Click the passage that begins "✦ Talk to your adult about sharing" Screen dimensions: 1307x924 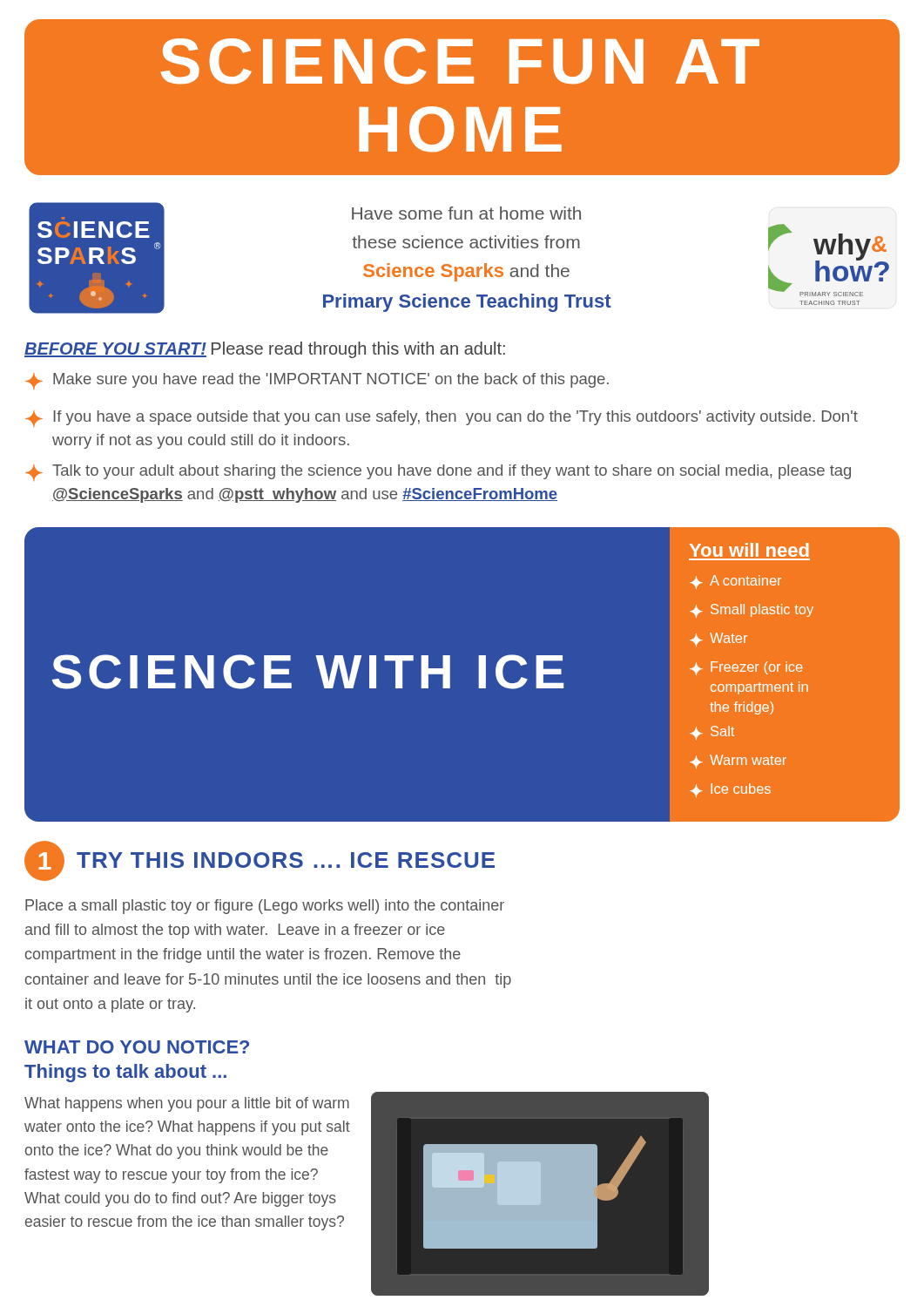pyautogui.click(x=462, y=483)
